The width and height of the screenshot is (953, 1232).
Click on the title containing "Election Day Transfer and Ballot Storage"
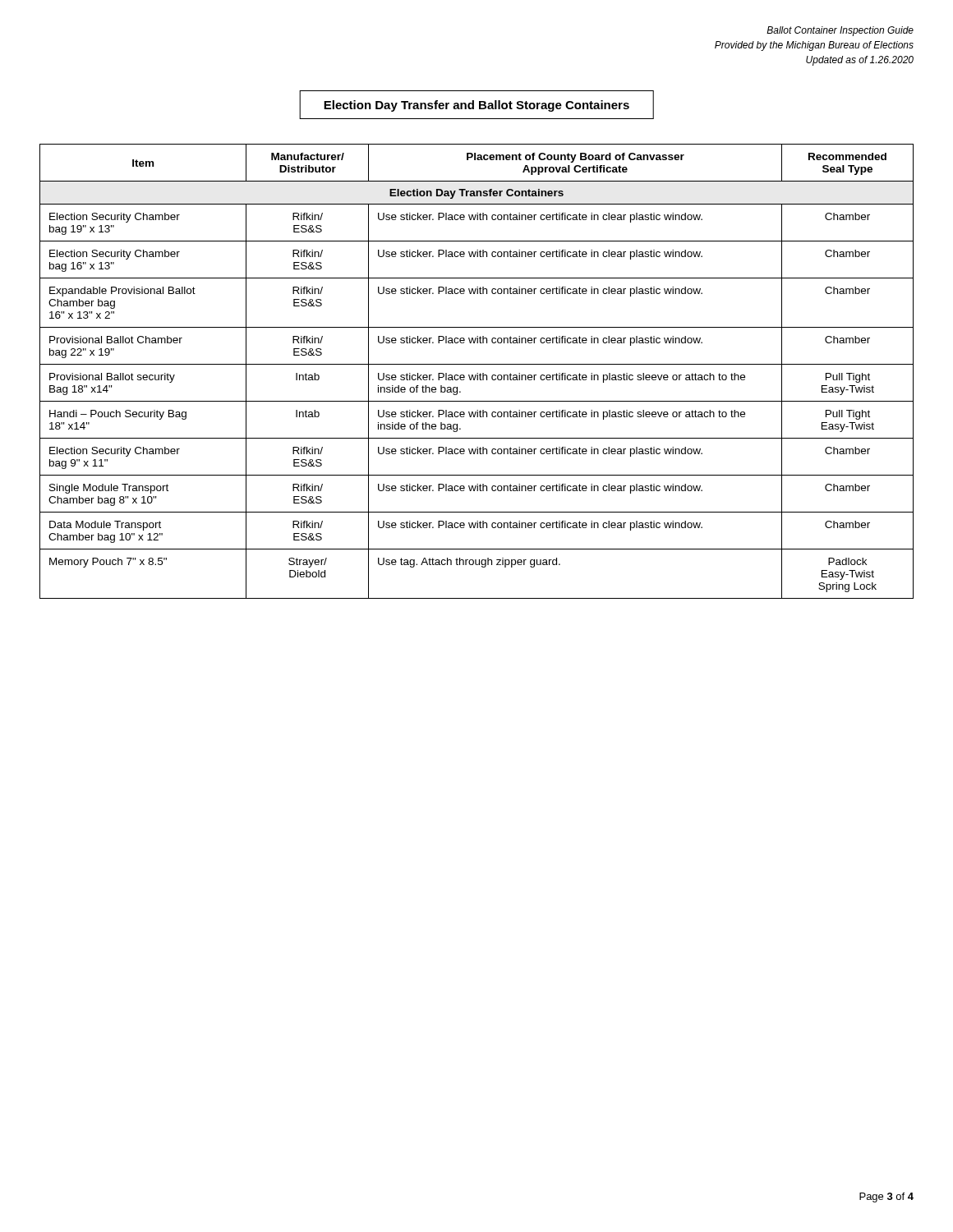coord(476,105)
